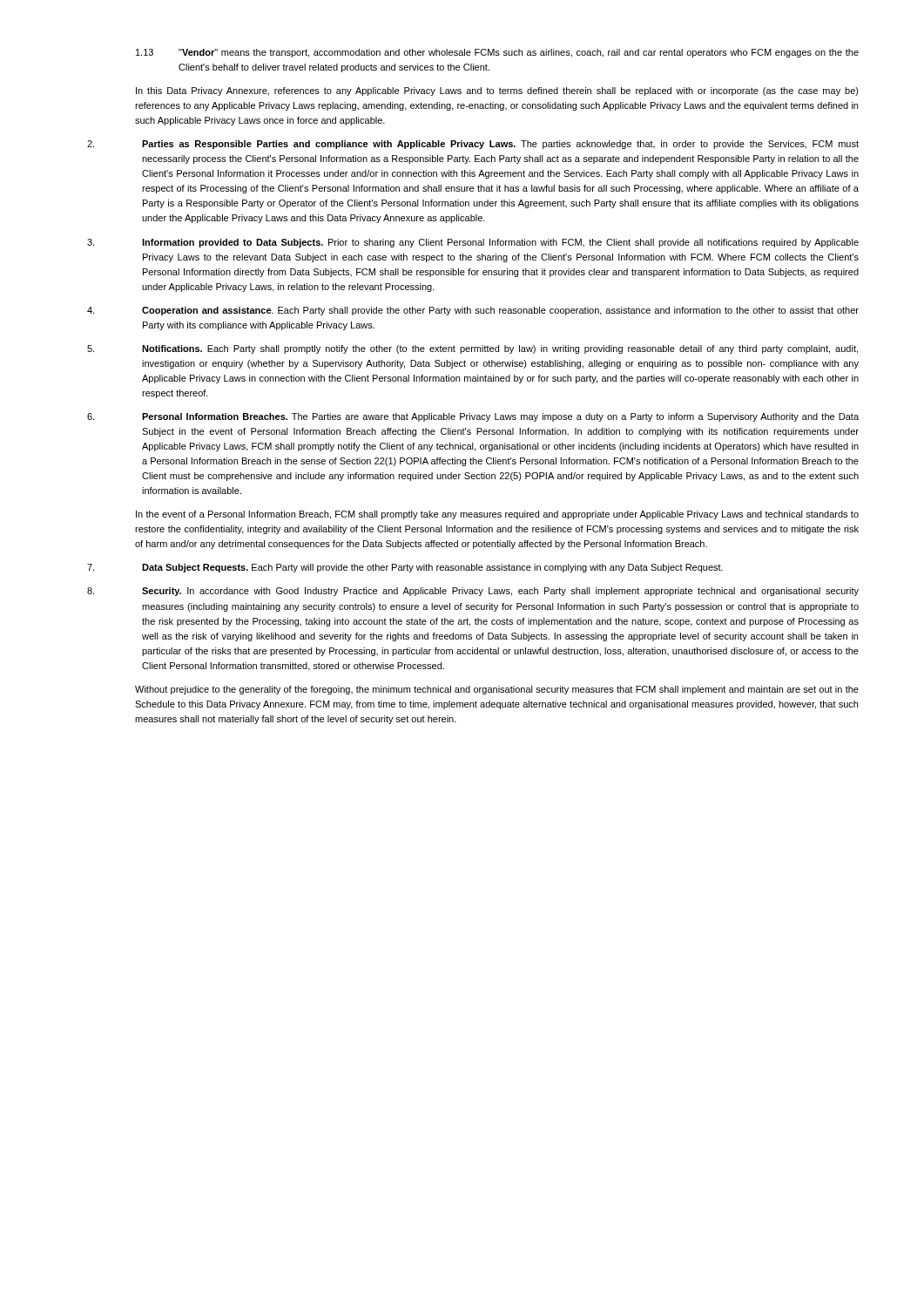Navigate to the region starting "In the event of a Personal Information"

pyautogui.click(x=497, y=529)
